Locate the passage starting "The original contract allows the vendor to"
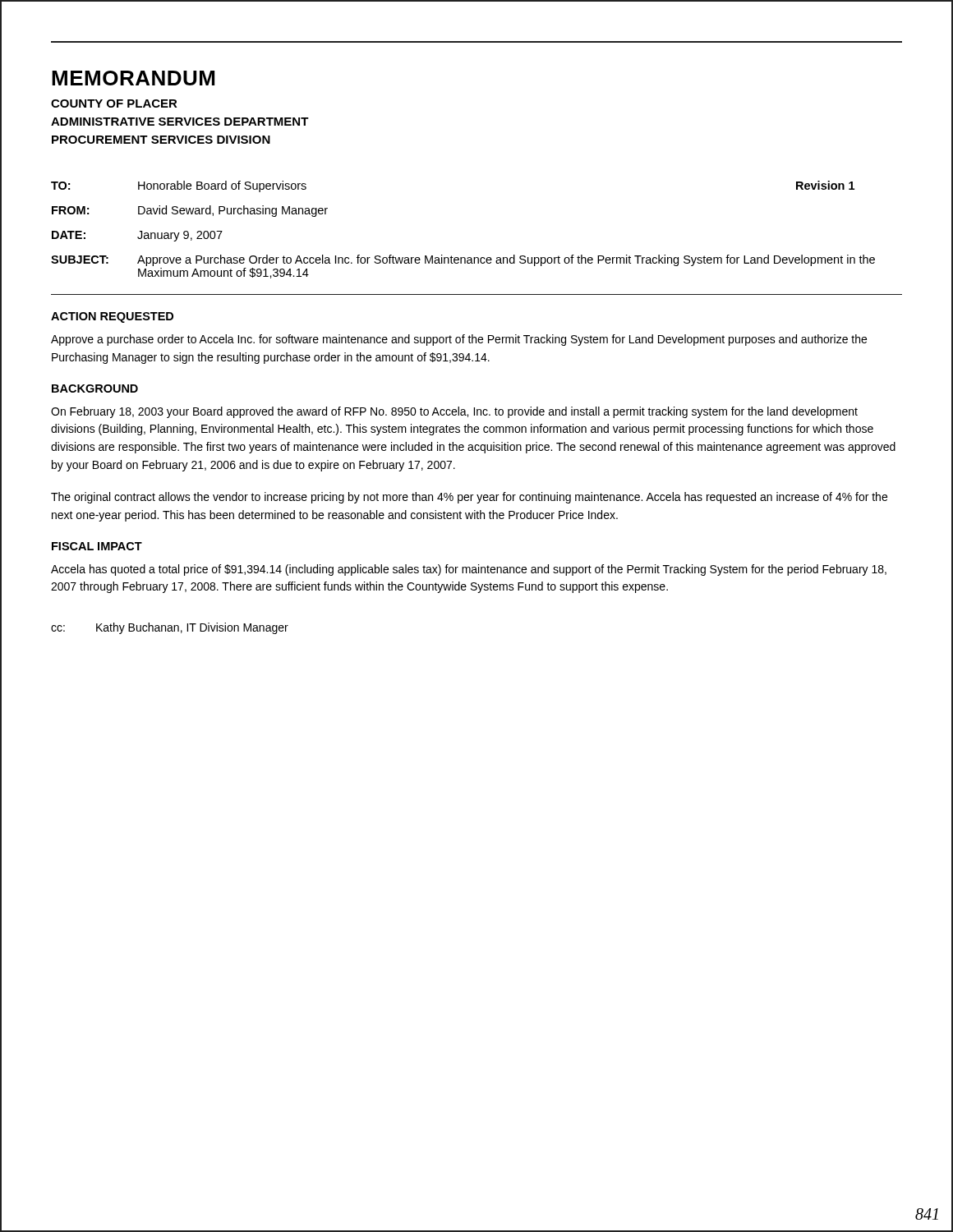 (476, 507)
